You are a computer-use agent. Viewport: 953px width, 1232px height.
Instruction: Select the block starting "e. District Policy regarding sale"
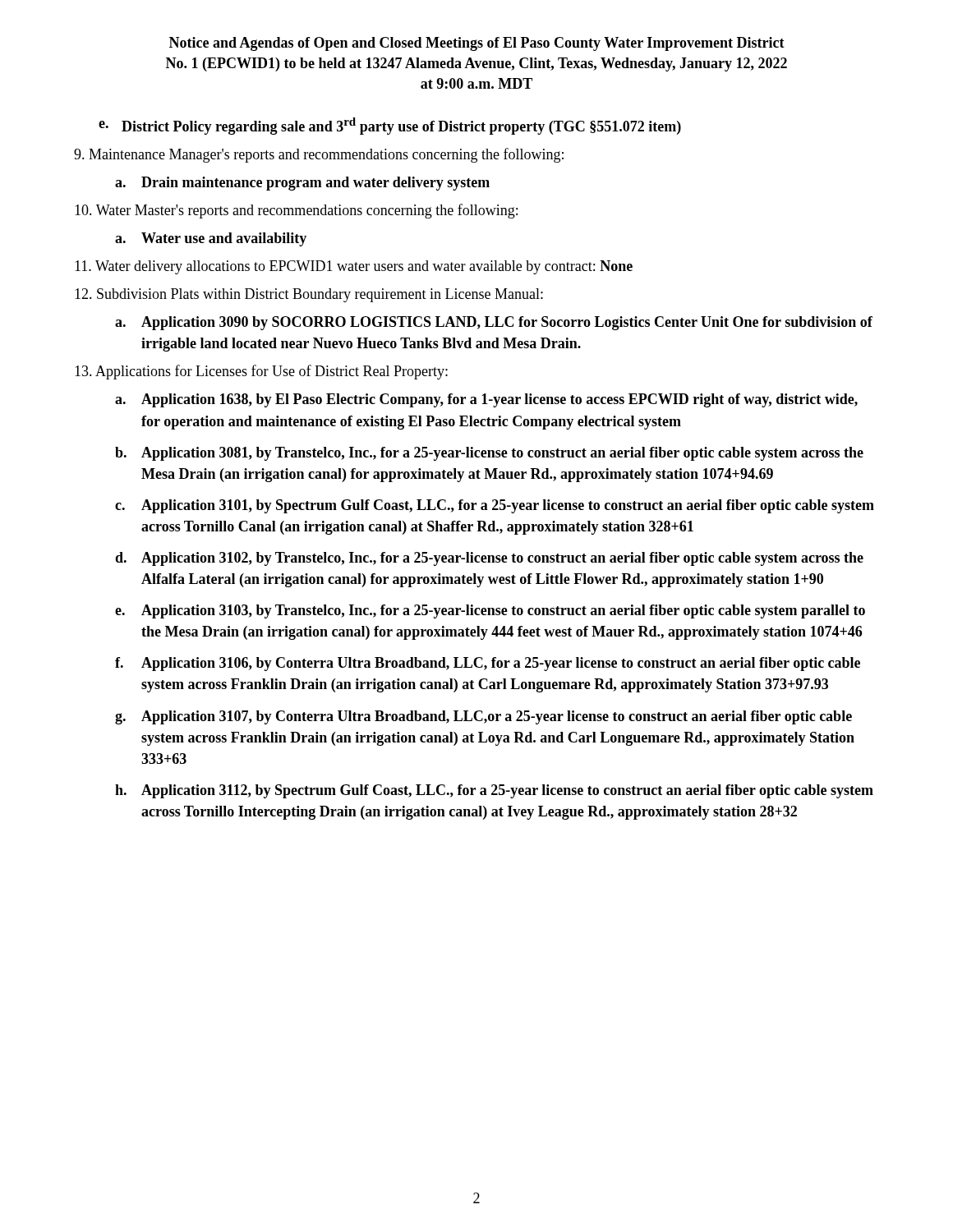(x=390, y=125)
